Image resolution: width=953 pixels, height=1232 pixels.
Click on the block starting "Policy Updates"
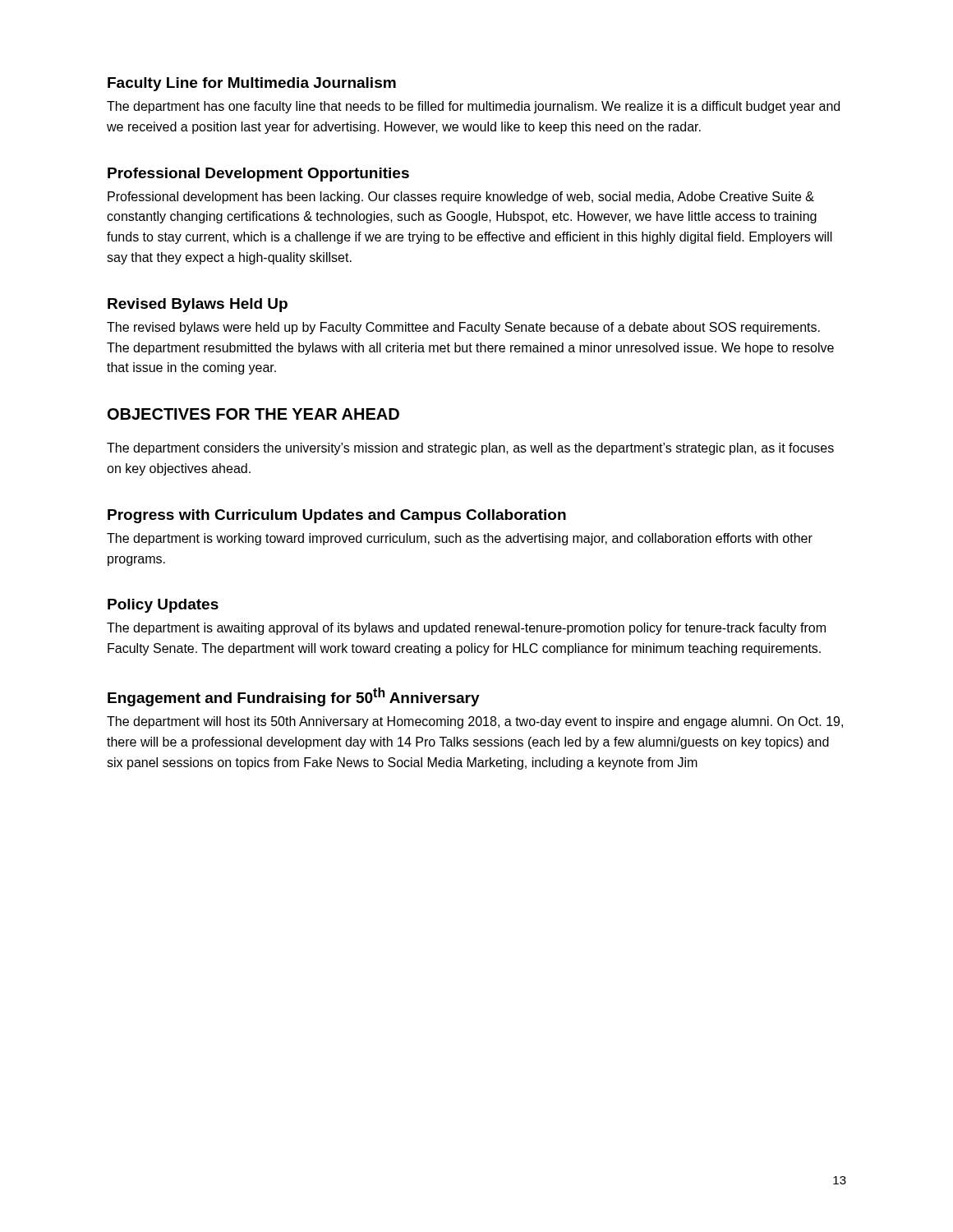163,606
